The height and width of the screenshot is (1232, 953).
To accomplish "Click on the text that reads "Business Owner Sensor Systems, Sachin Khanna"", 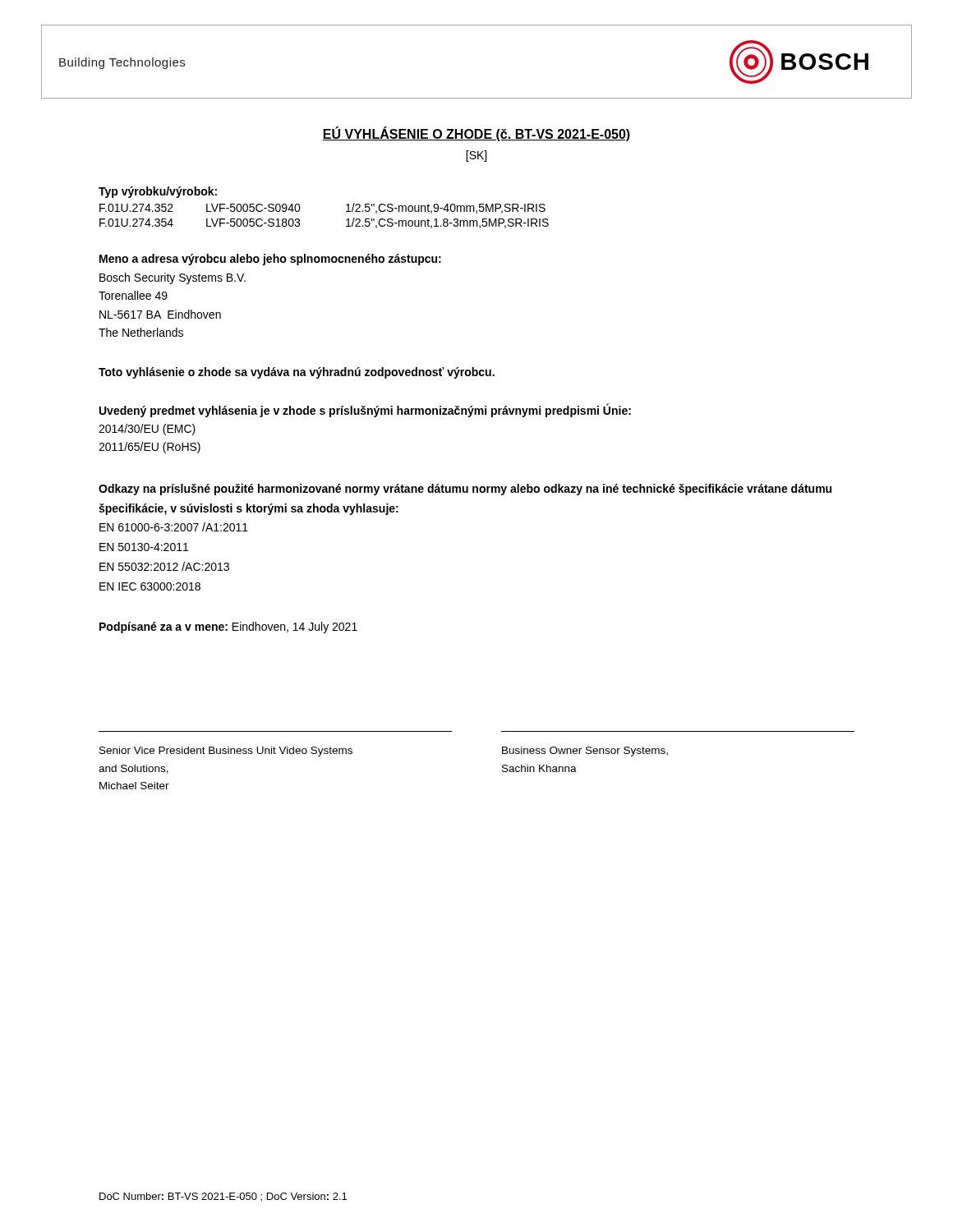I will pos(678,754).
